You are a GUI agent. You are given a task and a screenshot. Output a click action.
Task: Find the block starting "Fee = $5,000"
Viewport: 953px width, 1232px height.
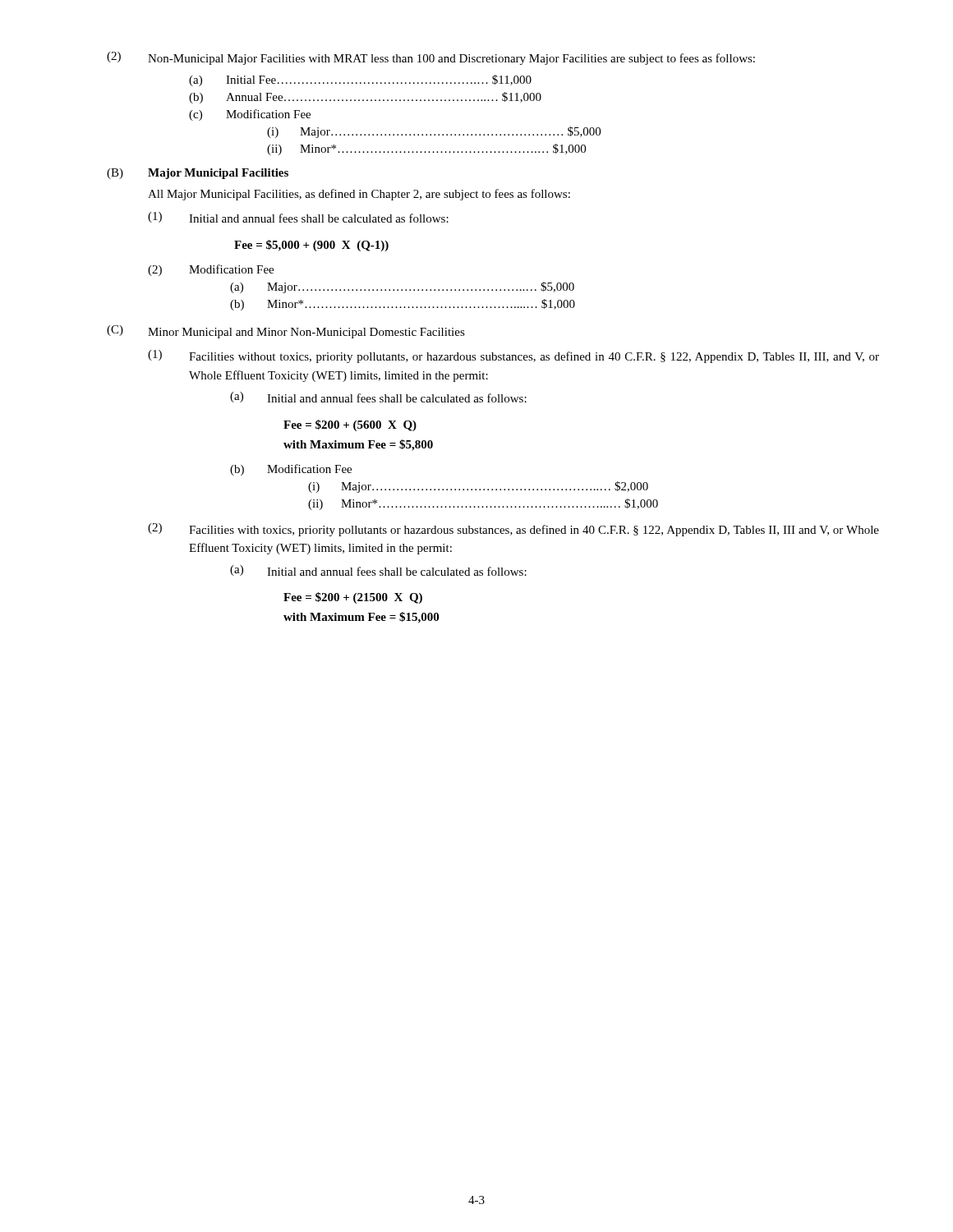(x=311, y=246)
